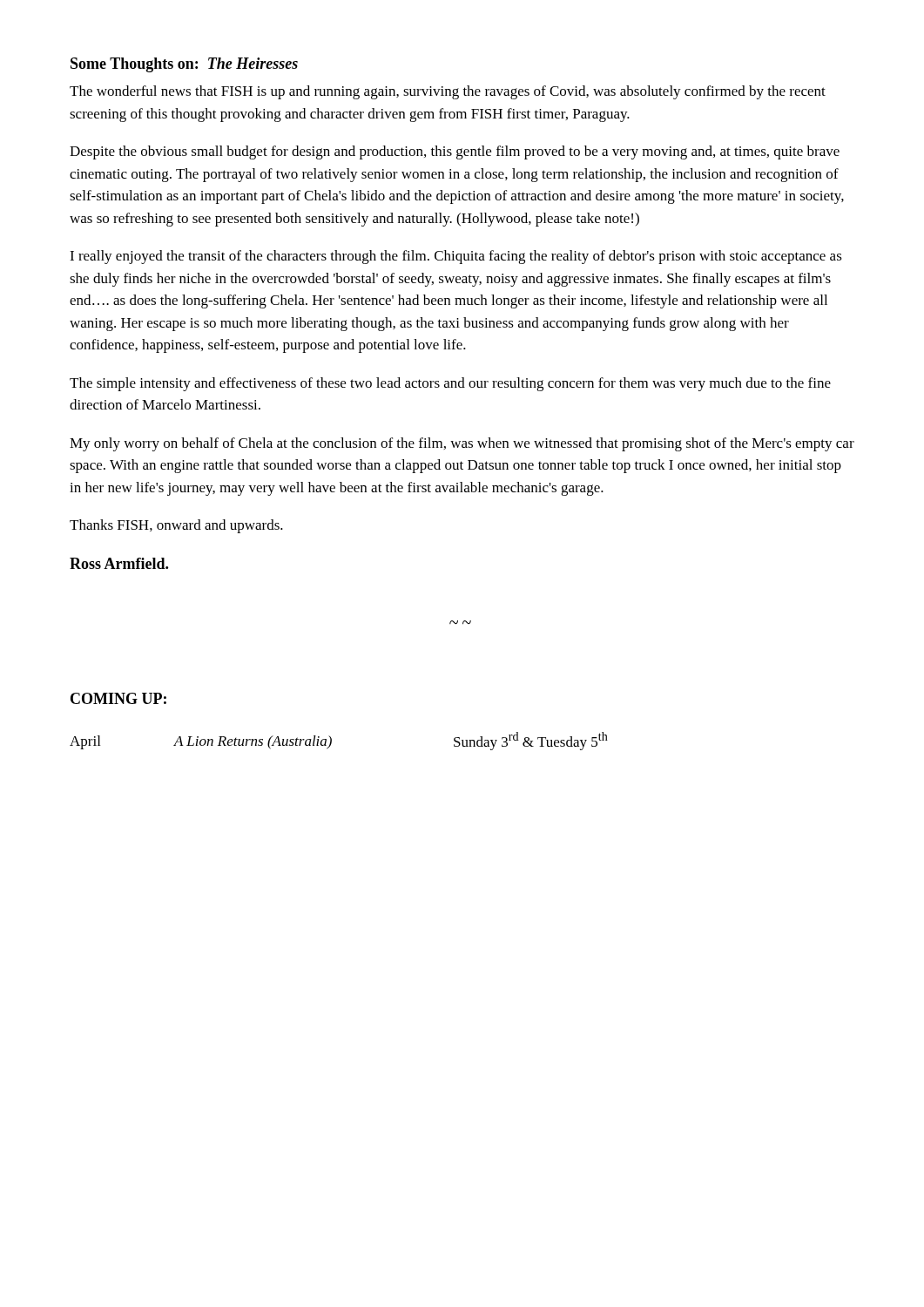Locate the element starting "My only worry on"
The width and height of the screenshot is (924, 1307).
pos(462,465)
